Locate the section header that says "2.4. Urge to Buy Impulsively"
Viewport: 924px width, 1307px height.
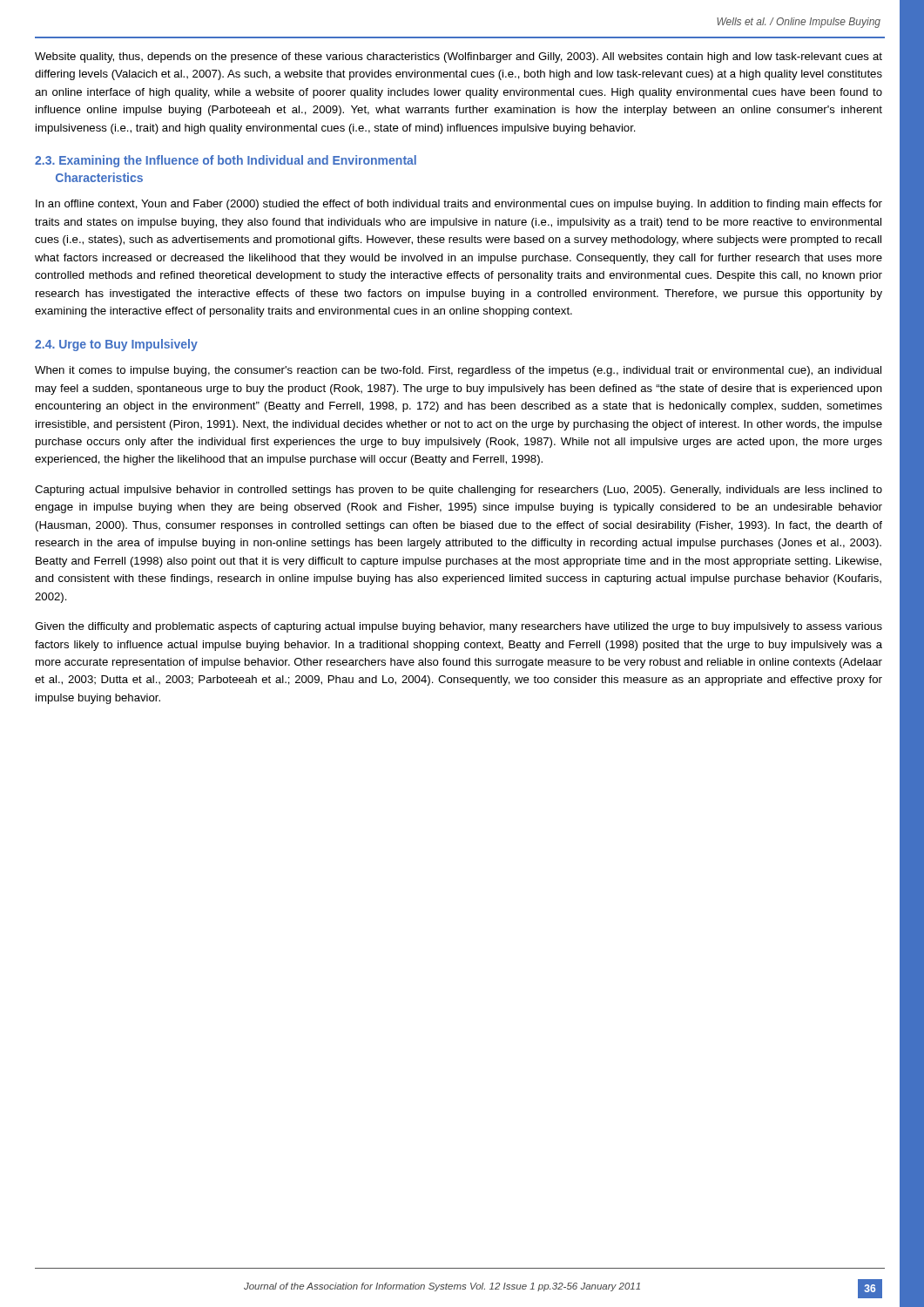(x=116, y=344)
